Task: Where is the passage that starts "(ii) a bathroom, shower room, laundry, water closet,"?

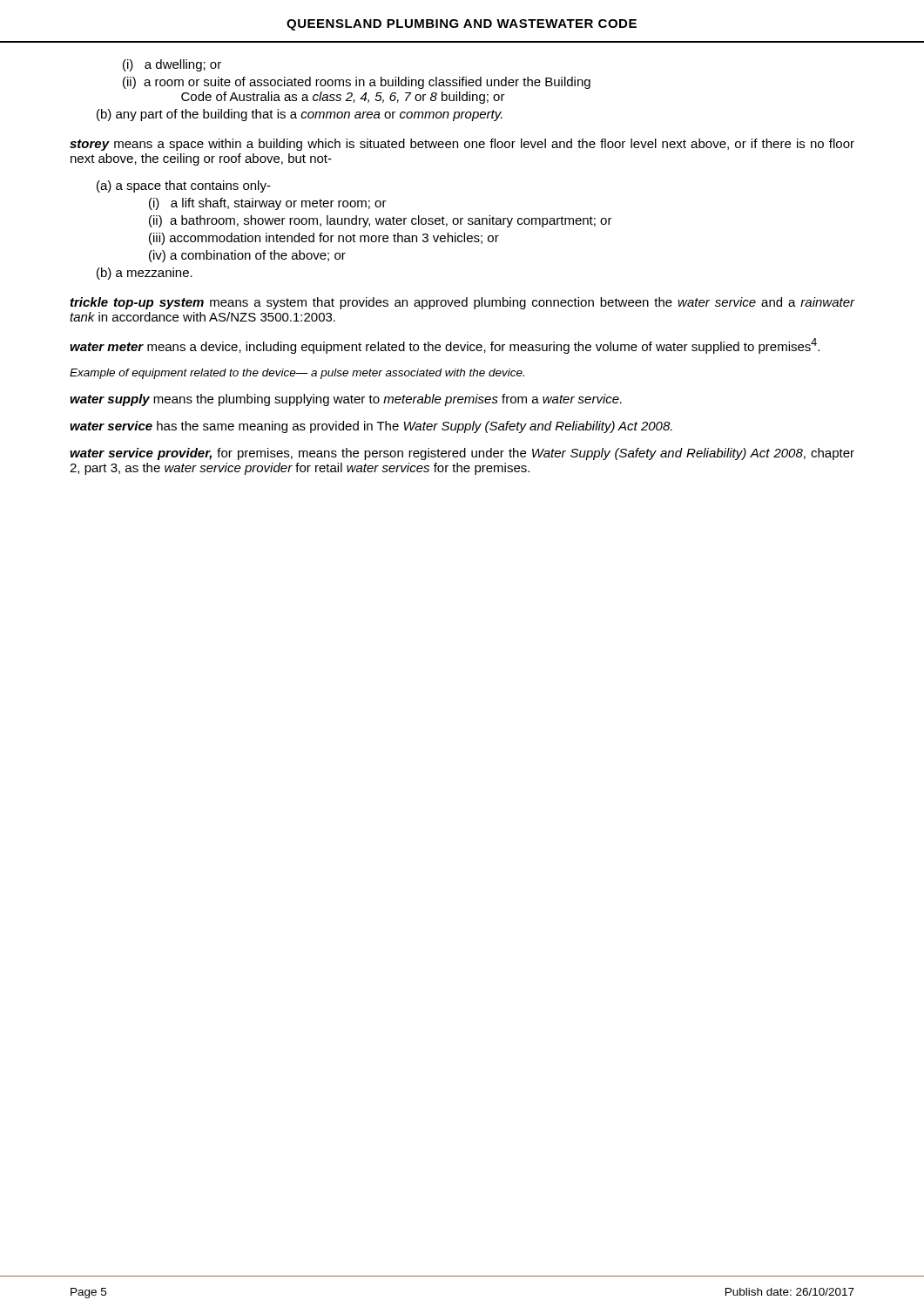Action: (x=380, y=220)
